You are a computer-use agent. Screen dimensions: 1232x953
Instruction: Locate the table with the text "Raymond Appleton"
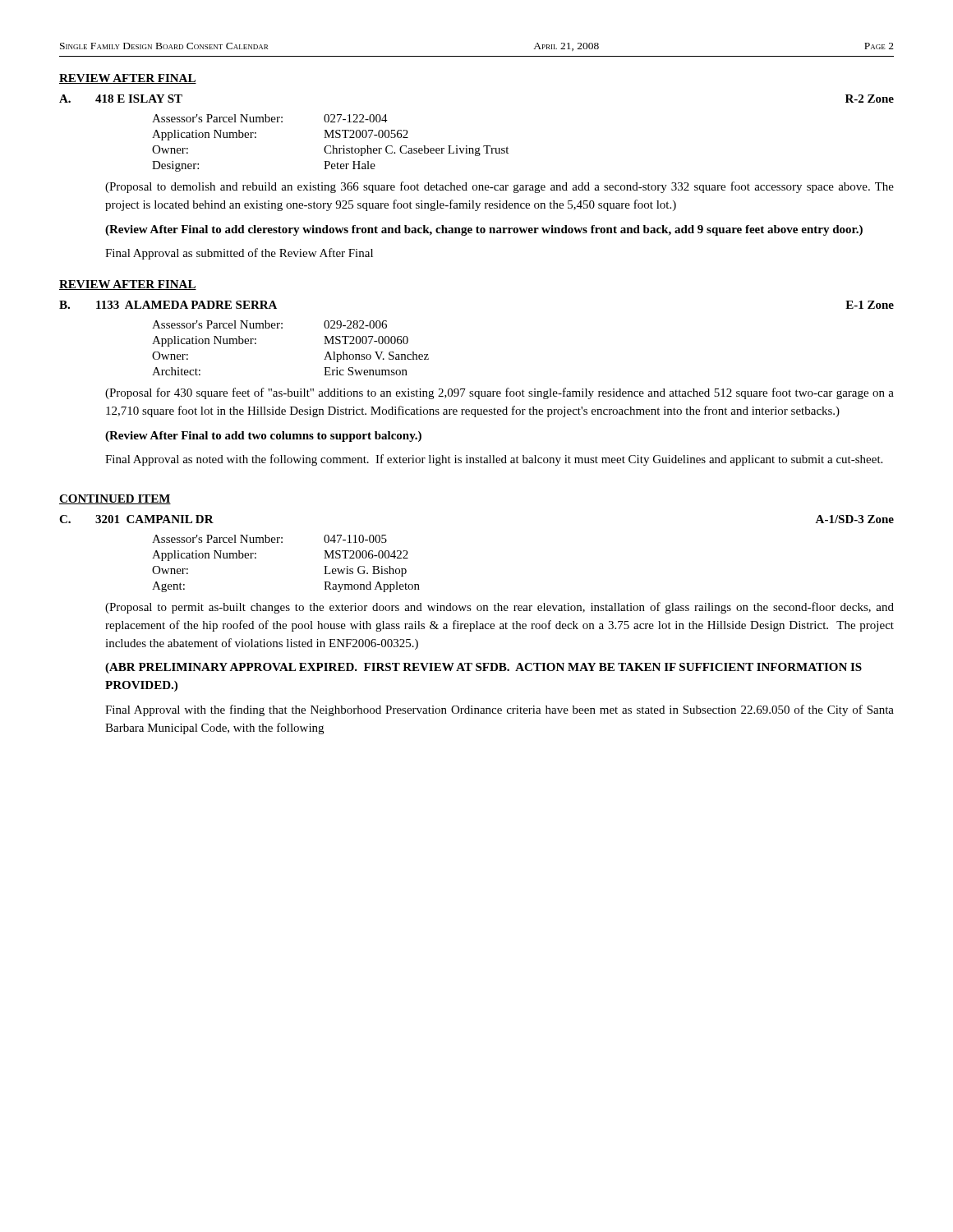coord(499,563)
